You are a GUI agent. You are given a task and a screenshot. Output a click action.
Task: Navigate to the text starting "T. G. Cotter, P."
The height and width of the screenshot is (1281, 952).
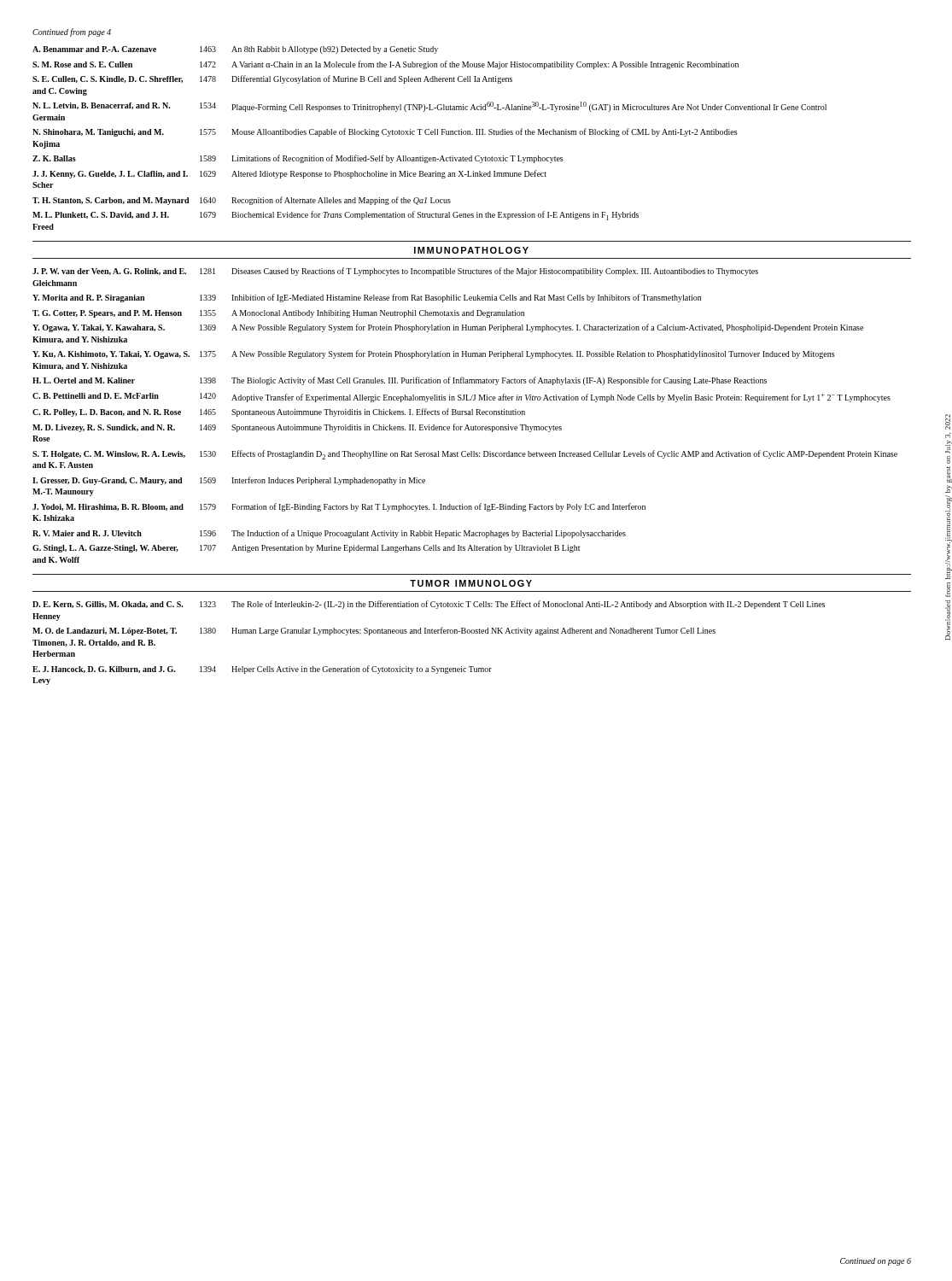[472, 313]
